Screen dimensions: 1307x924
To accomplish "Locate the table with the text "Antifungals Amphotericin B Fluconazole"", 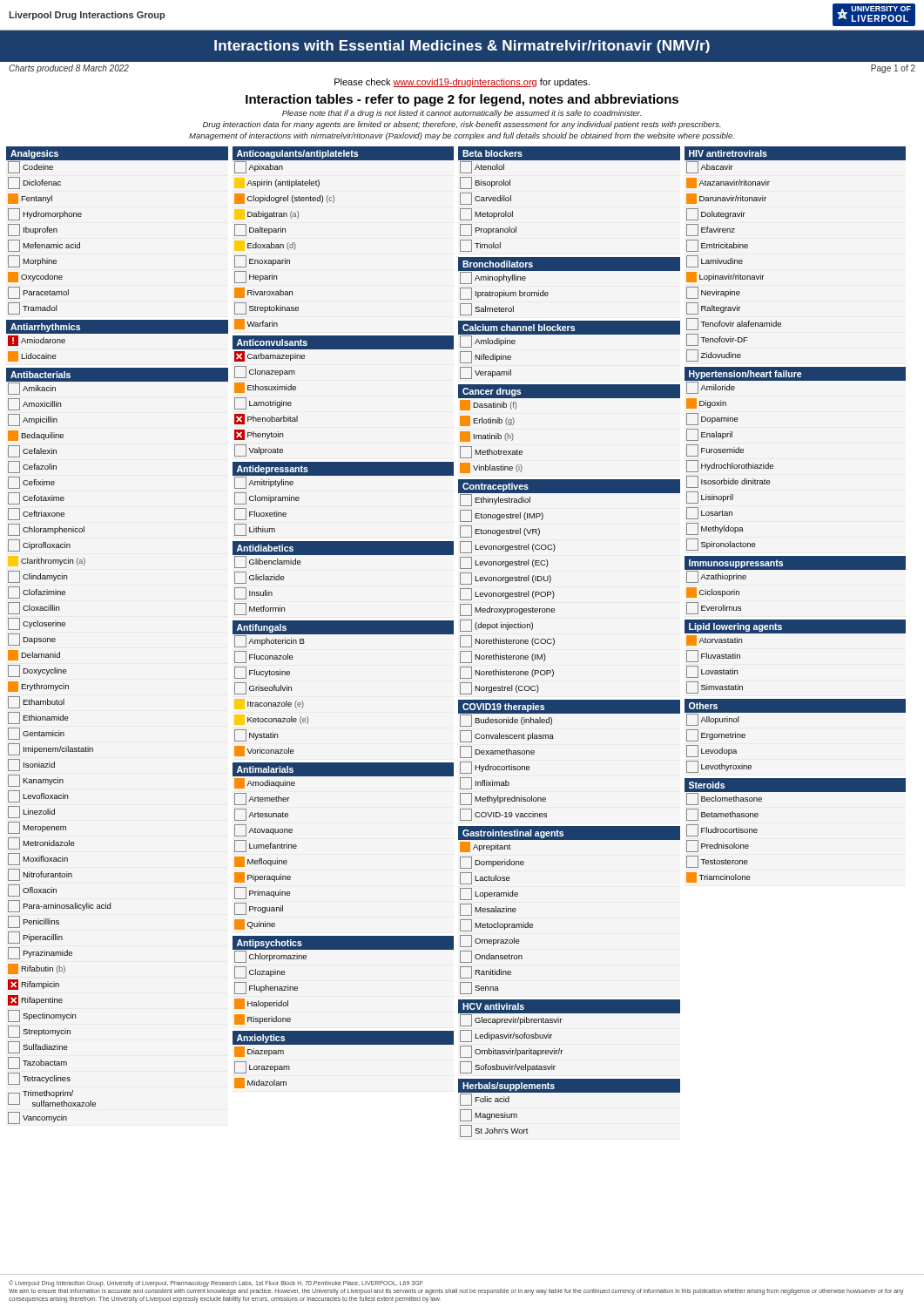I will (x=343, y=690).
